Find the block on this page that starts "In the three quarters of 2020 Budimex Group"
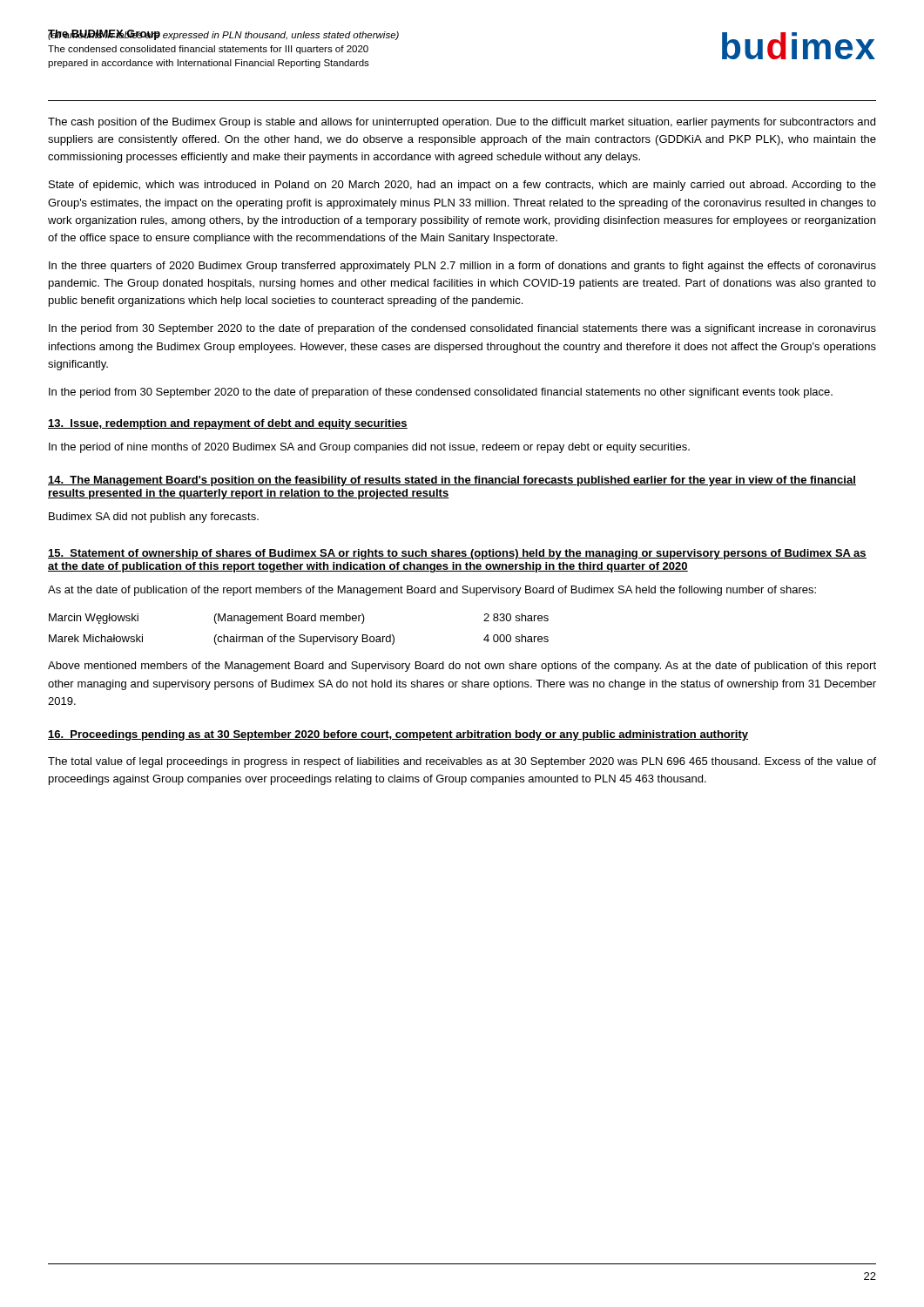This screenshot has width=924, height=1307. coord(462,283)
